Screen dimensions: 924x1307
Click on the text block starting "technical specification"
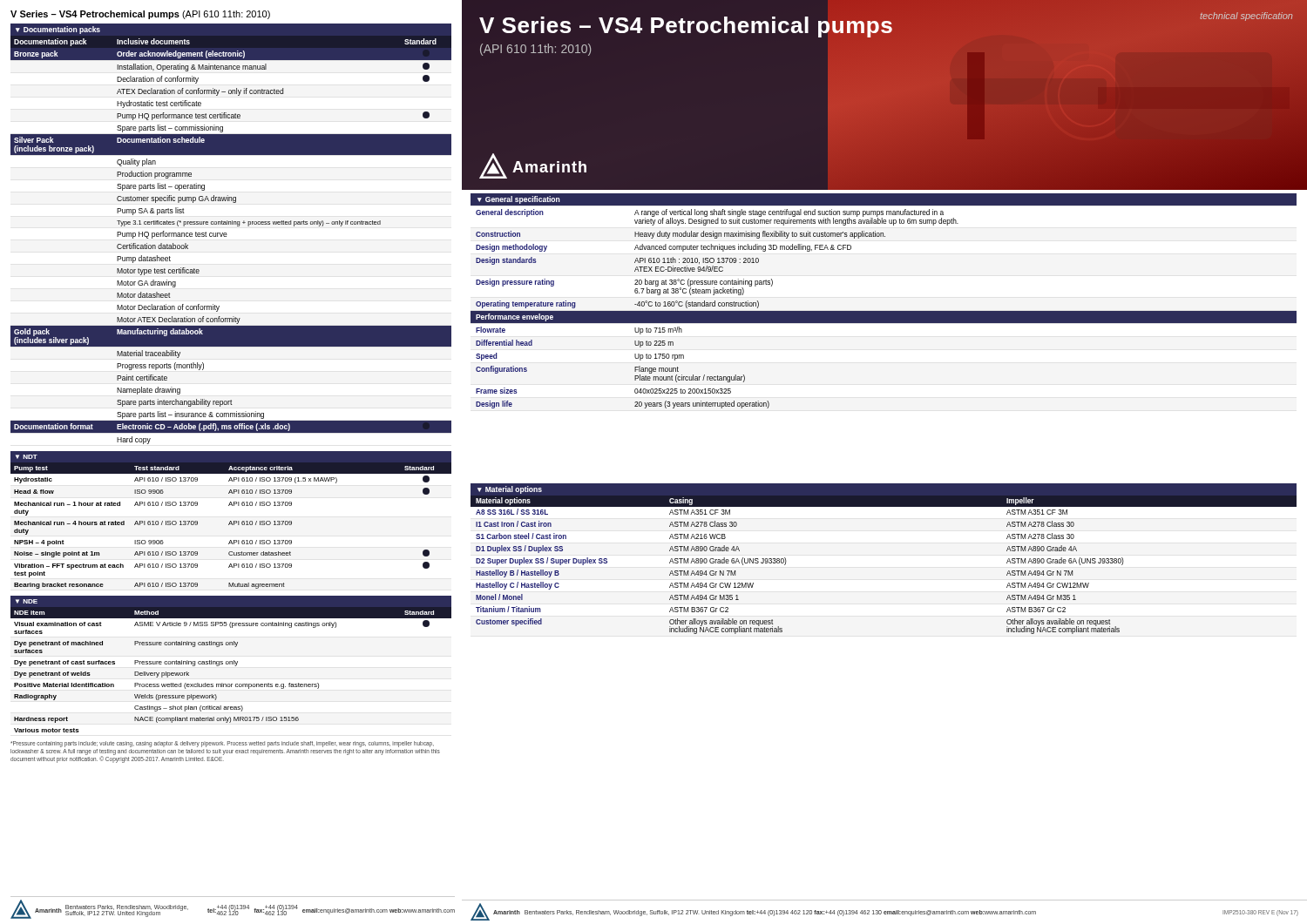1246,16
